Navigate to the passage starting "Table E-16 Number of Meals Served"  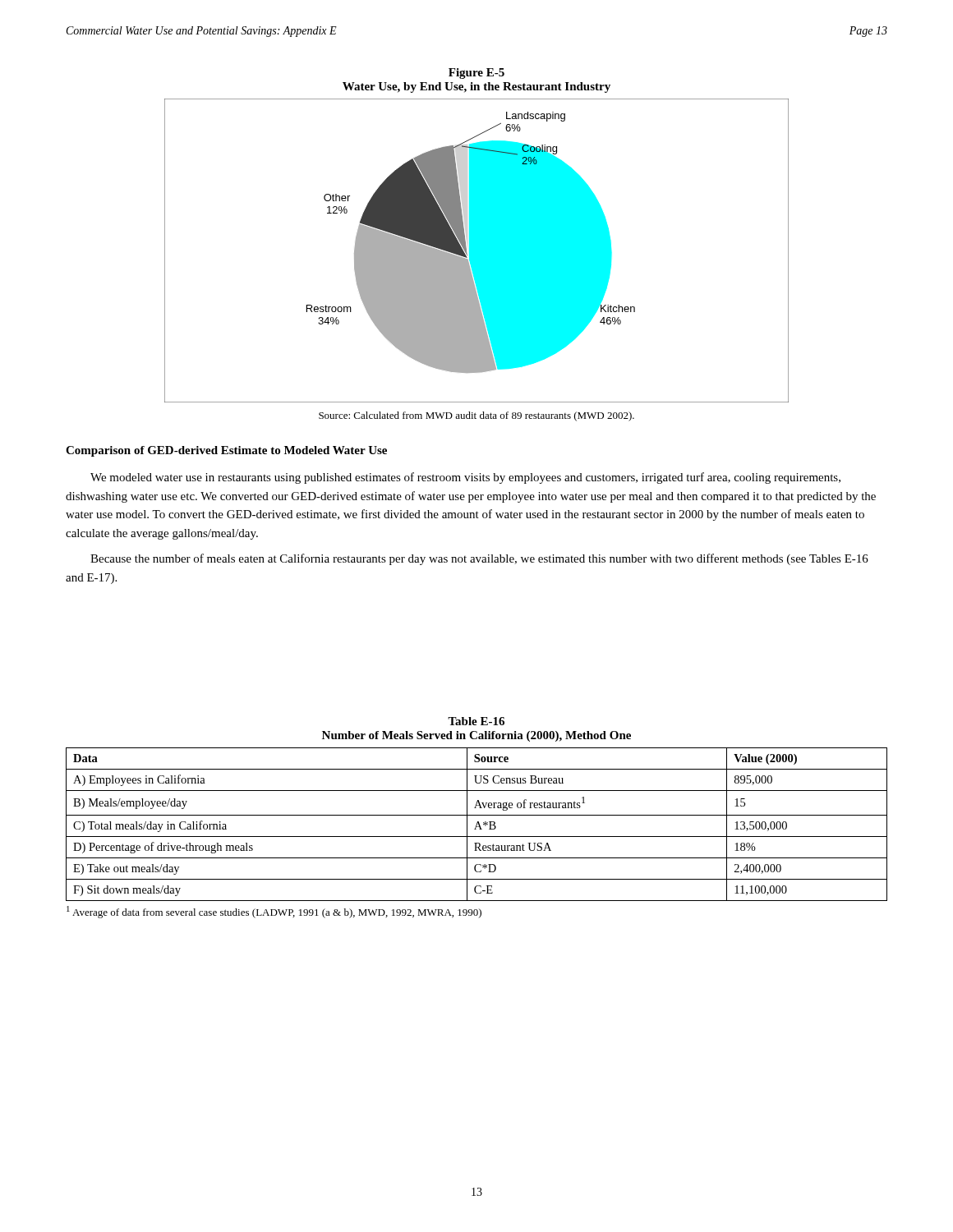476,728
